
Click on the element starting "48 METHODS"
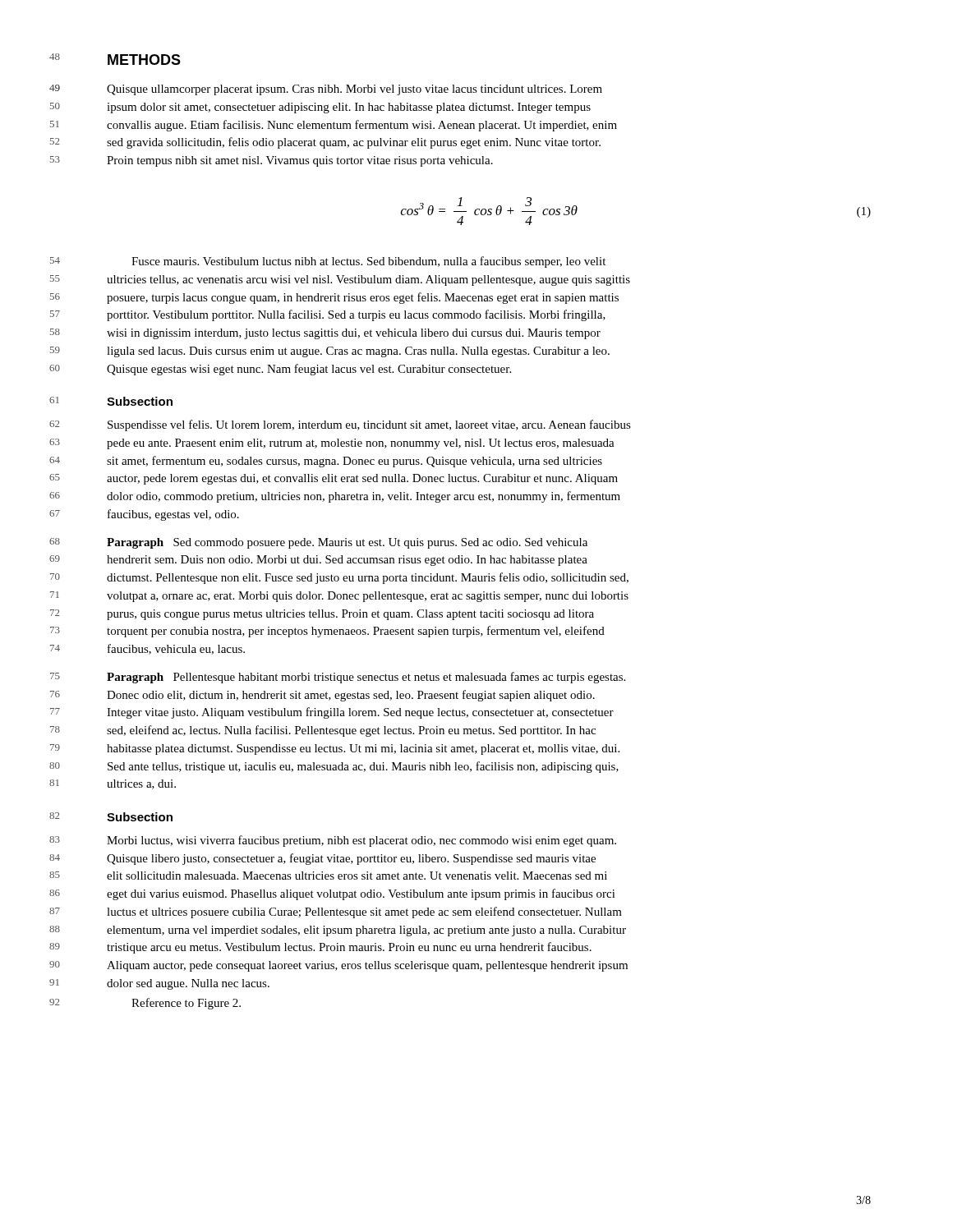(144, 59)
